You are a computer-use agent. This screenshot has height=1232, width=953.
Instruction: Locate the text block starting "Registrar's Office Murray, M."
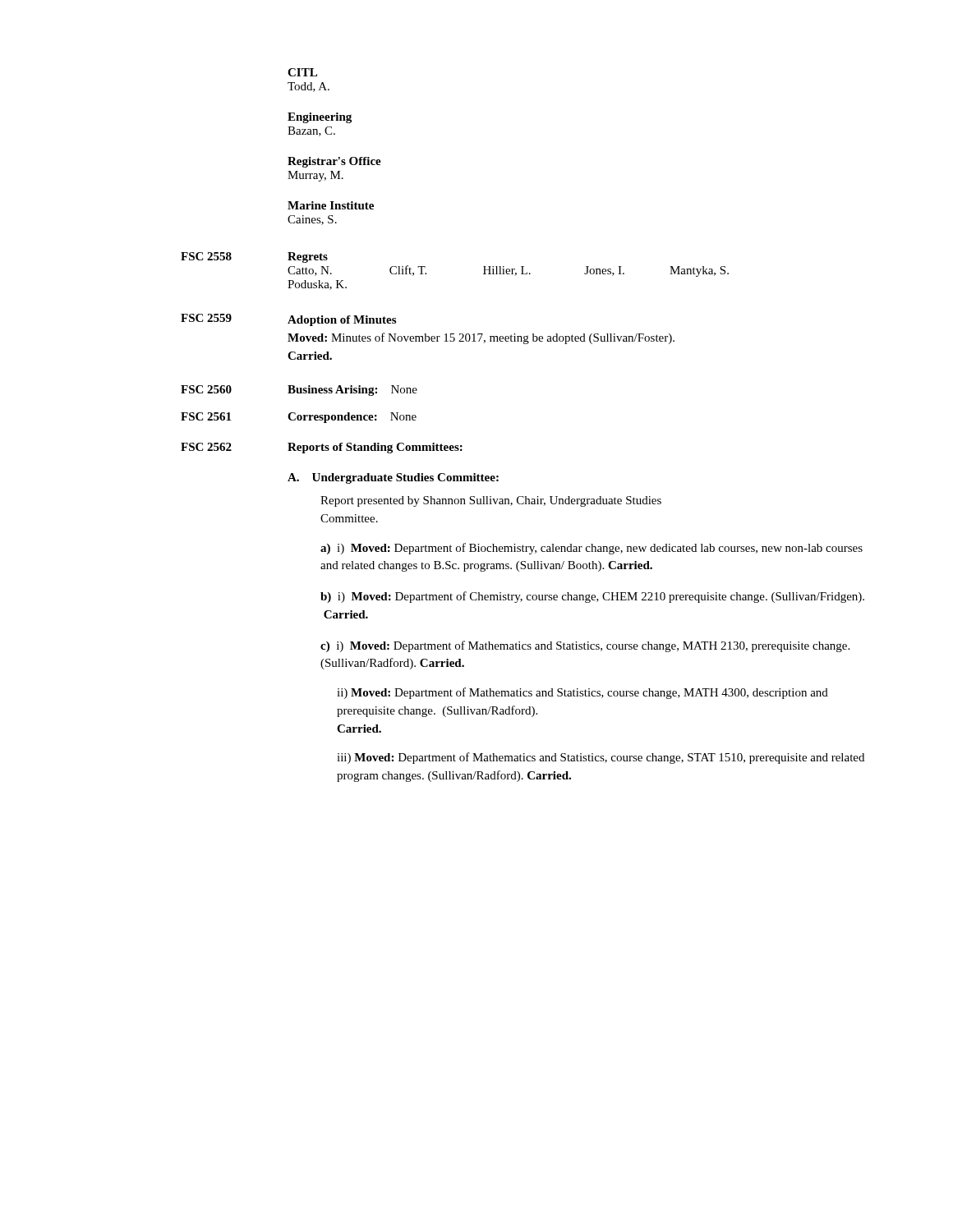point(334,168)
